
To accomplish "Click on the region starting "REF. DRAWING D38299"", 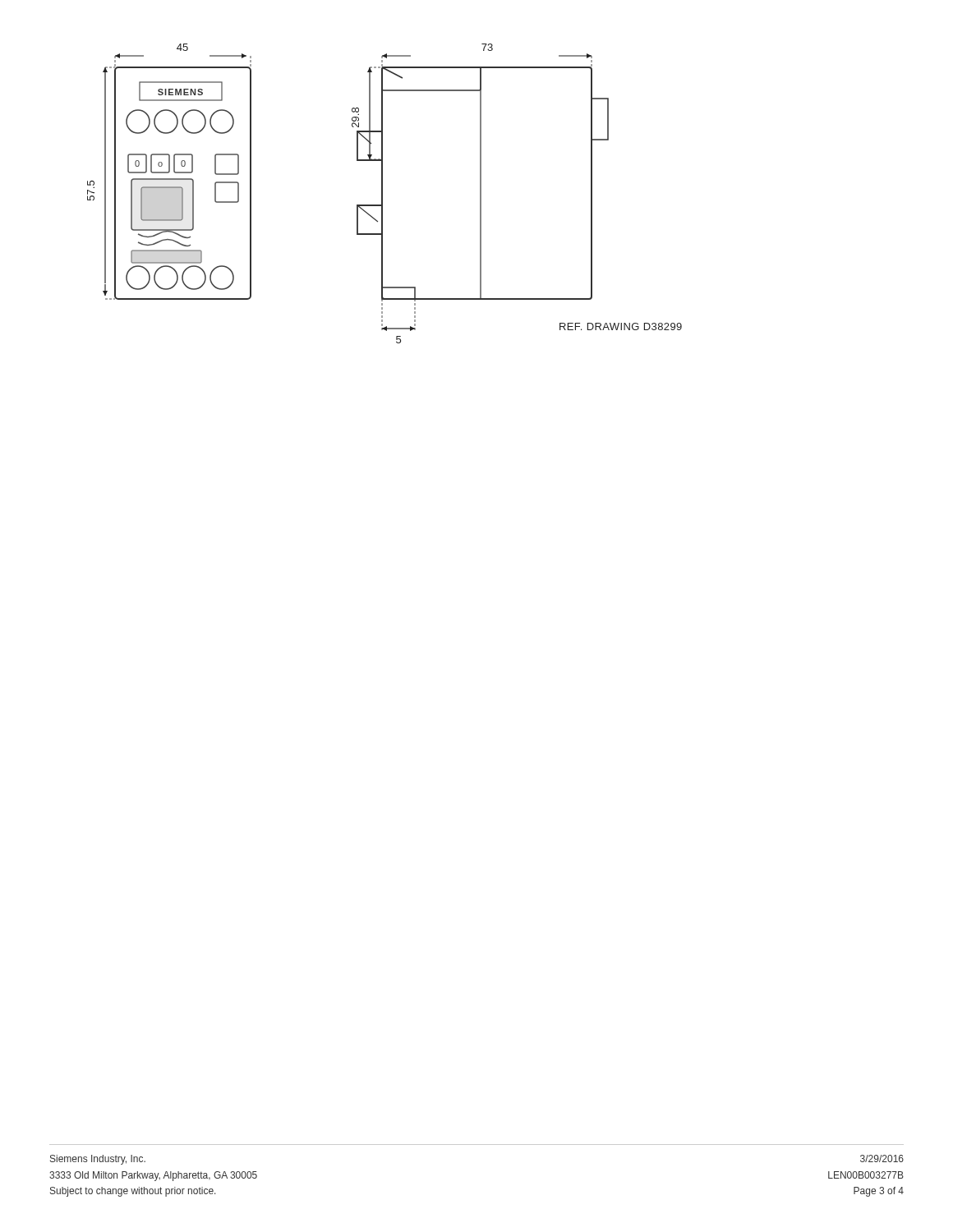I will tap(621, 326).
